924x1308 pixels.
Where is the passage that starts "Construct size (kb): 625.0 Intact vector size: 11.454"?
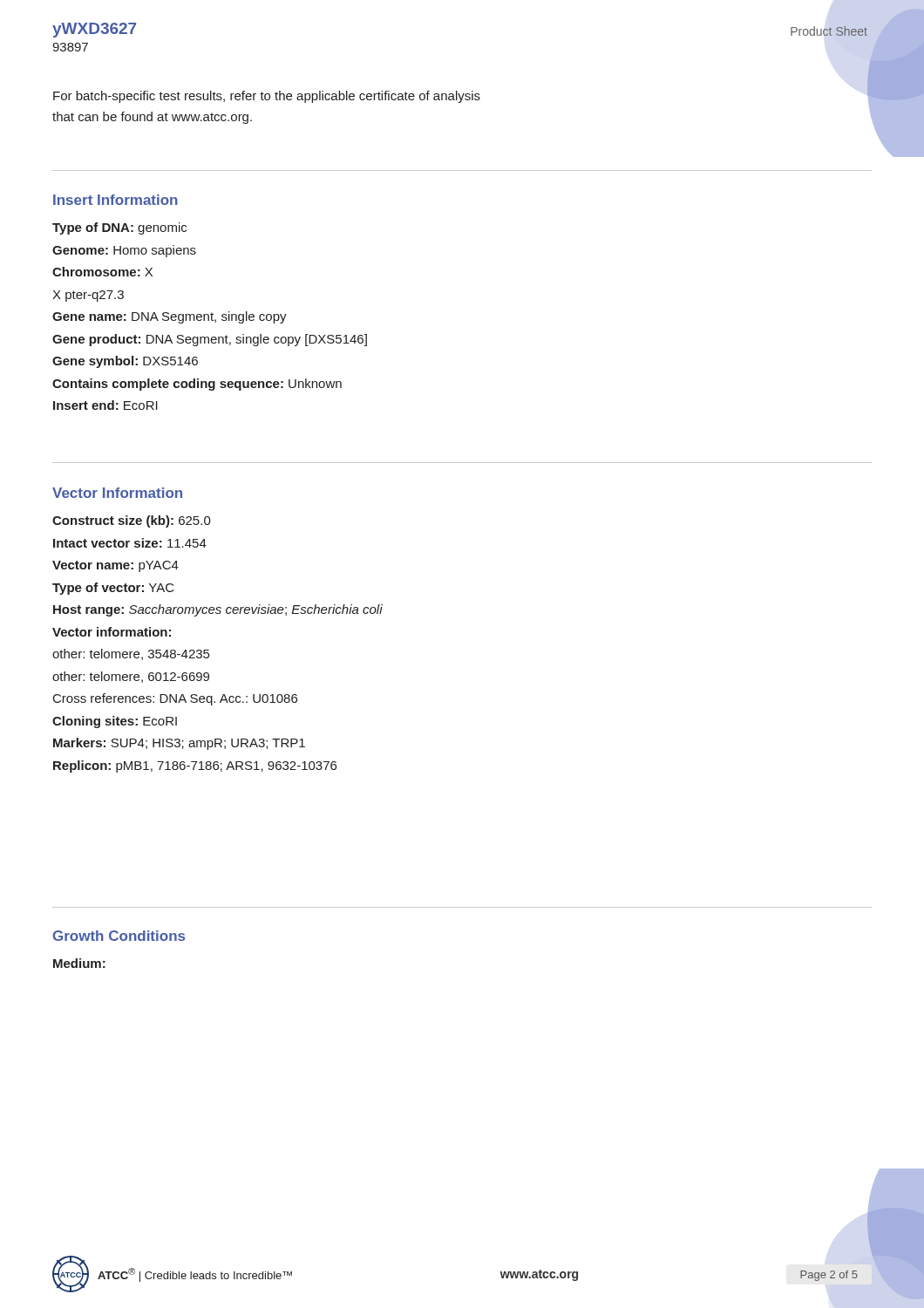(217, 642)
